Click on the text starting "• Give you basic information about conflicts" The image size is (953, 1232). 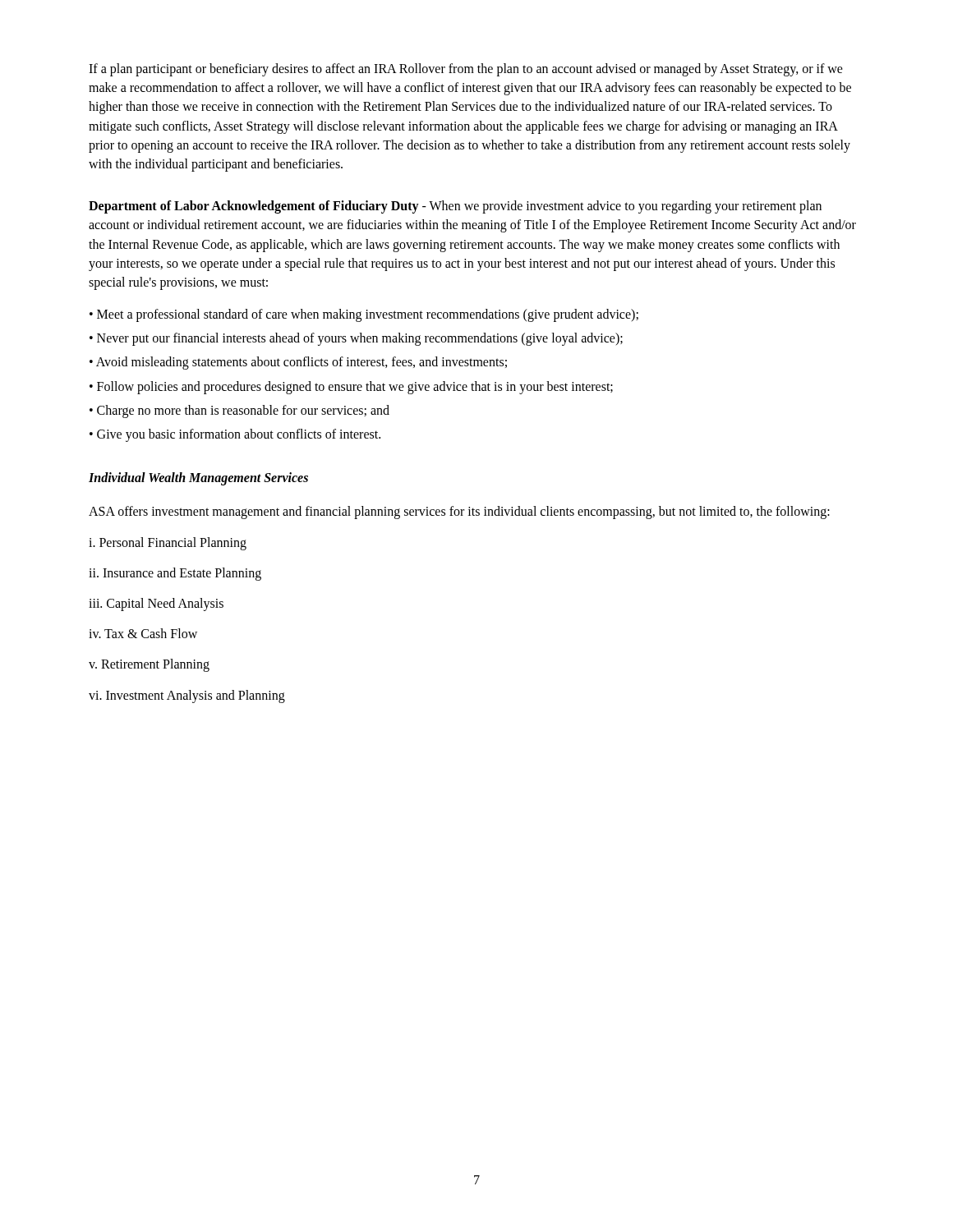click(x=235, y=434)
